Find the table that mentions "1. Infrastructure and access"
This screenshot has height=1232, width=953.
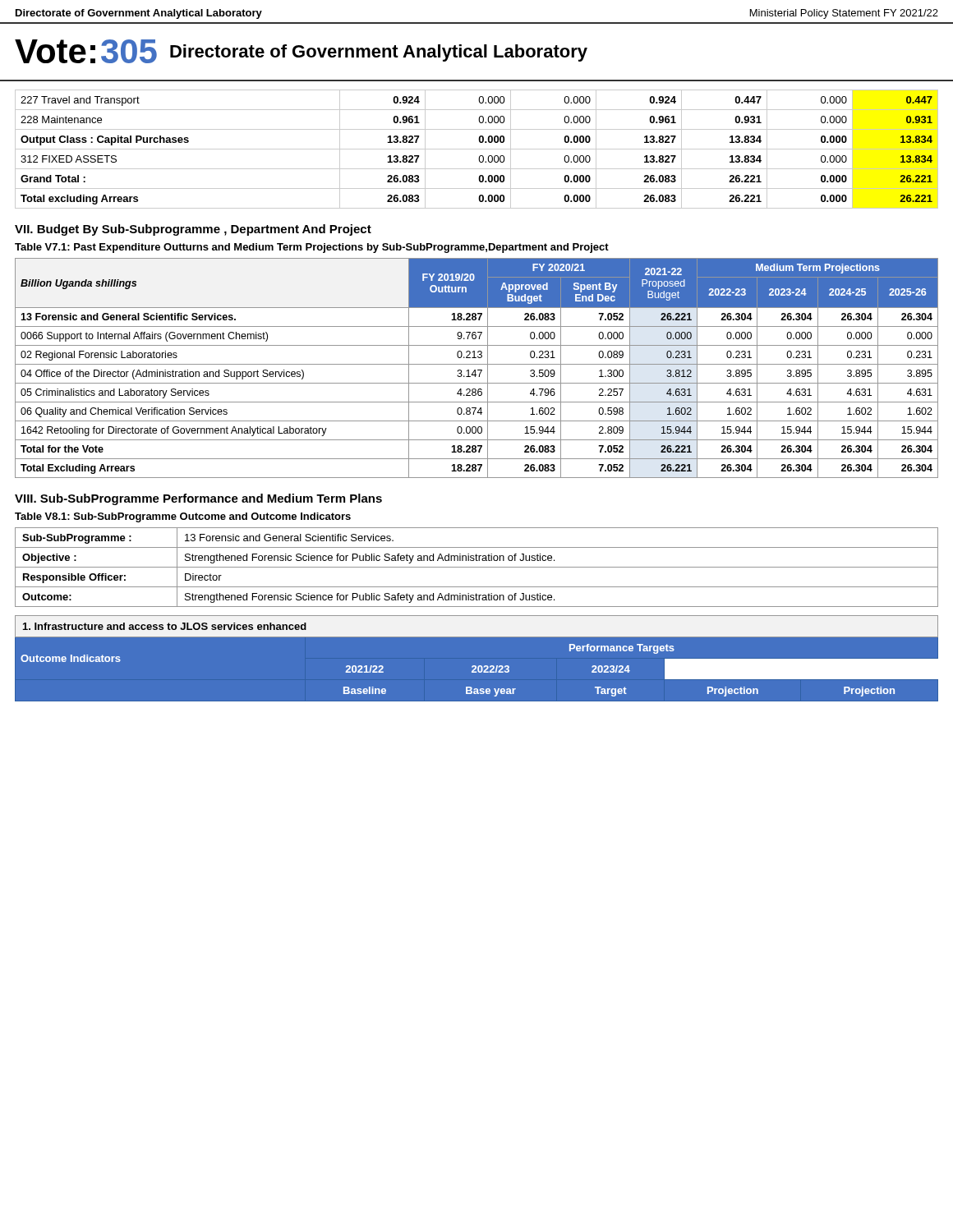pyautogui.click(x=476, y=658)
